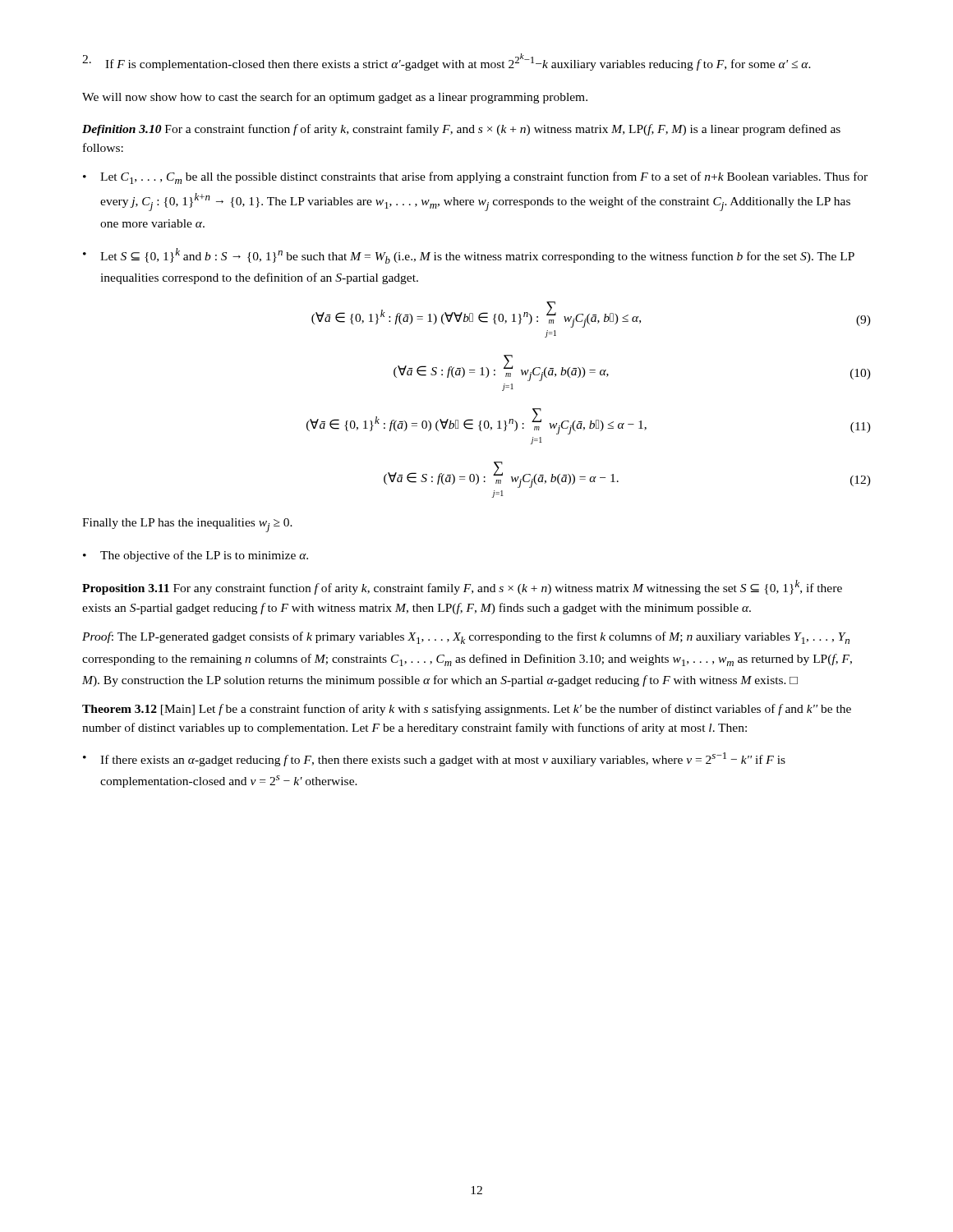Locate the block of text that opens with "Proposition 3.11 For any constraint function f of"

click(462, 596)
